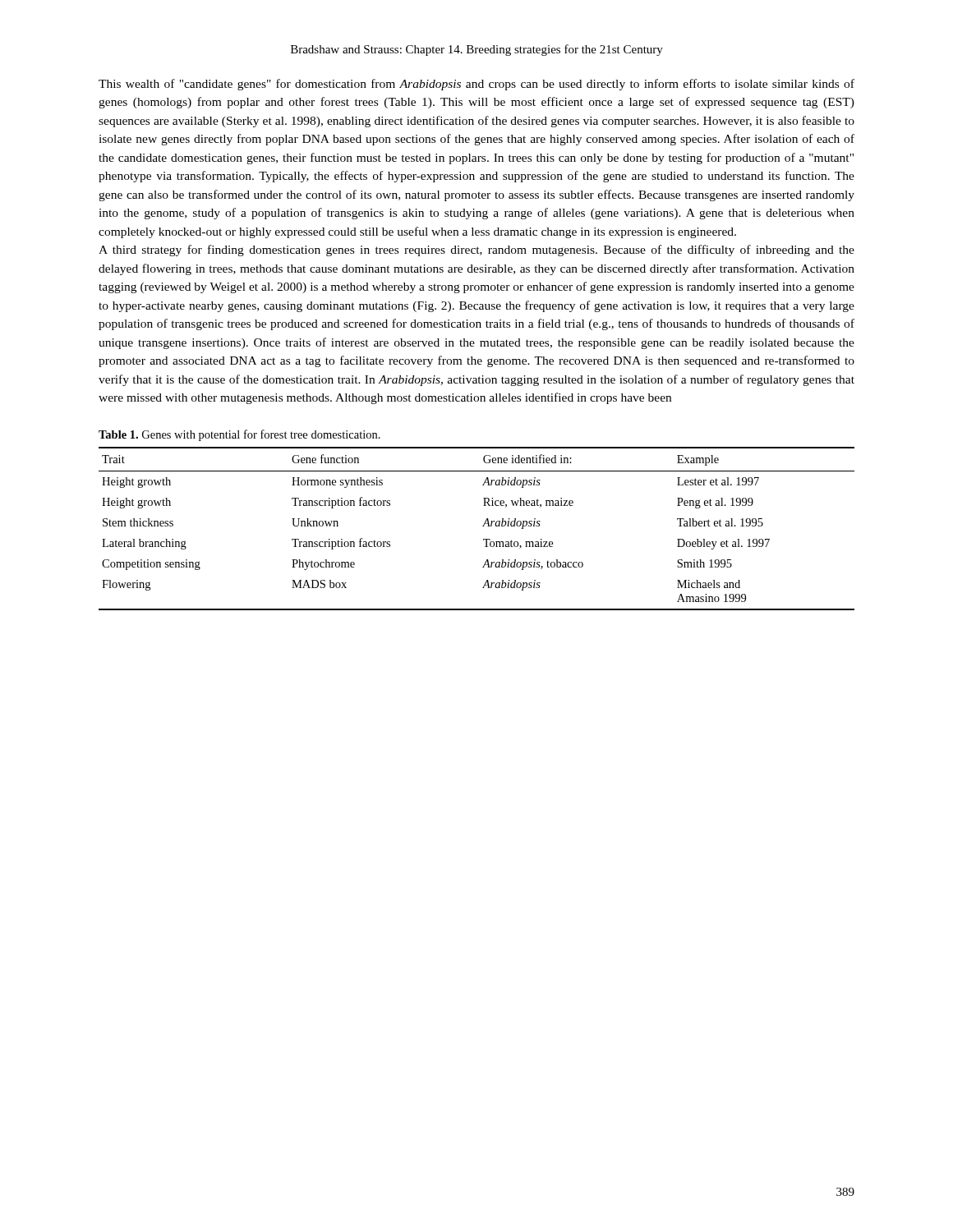The image size is (953, 1232).
Task: Find the block on this page that starts "A third strategy for finding domestication genes in"
Action: point(476,323)
